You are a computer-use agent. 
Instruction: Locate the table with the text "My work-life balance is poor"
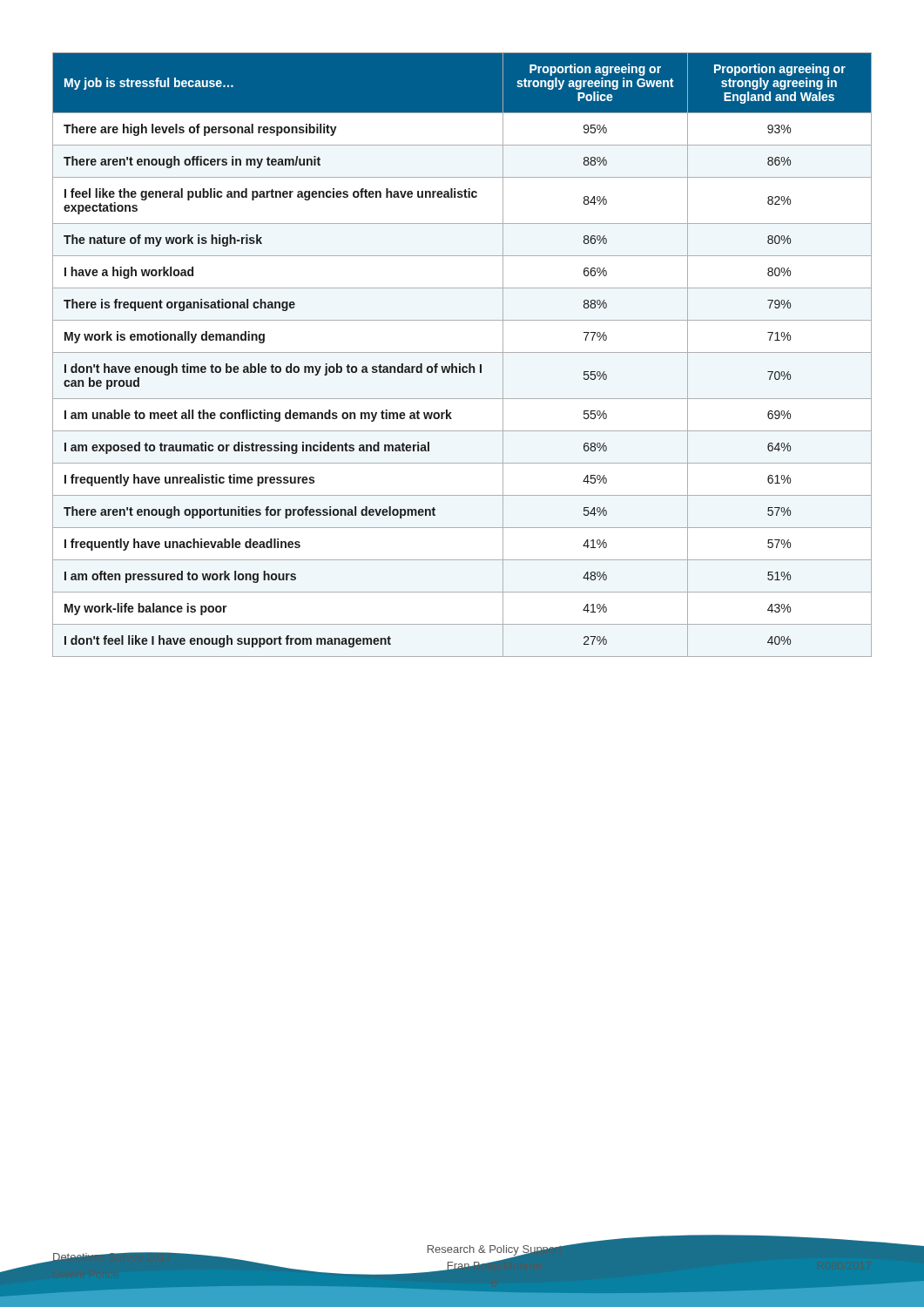[462, 355]
